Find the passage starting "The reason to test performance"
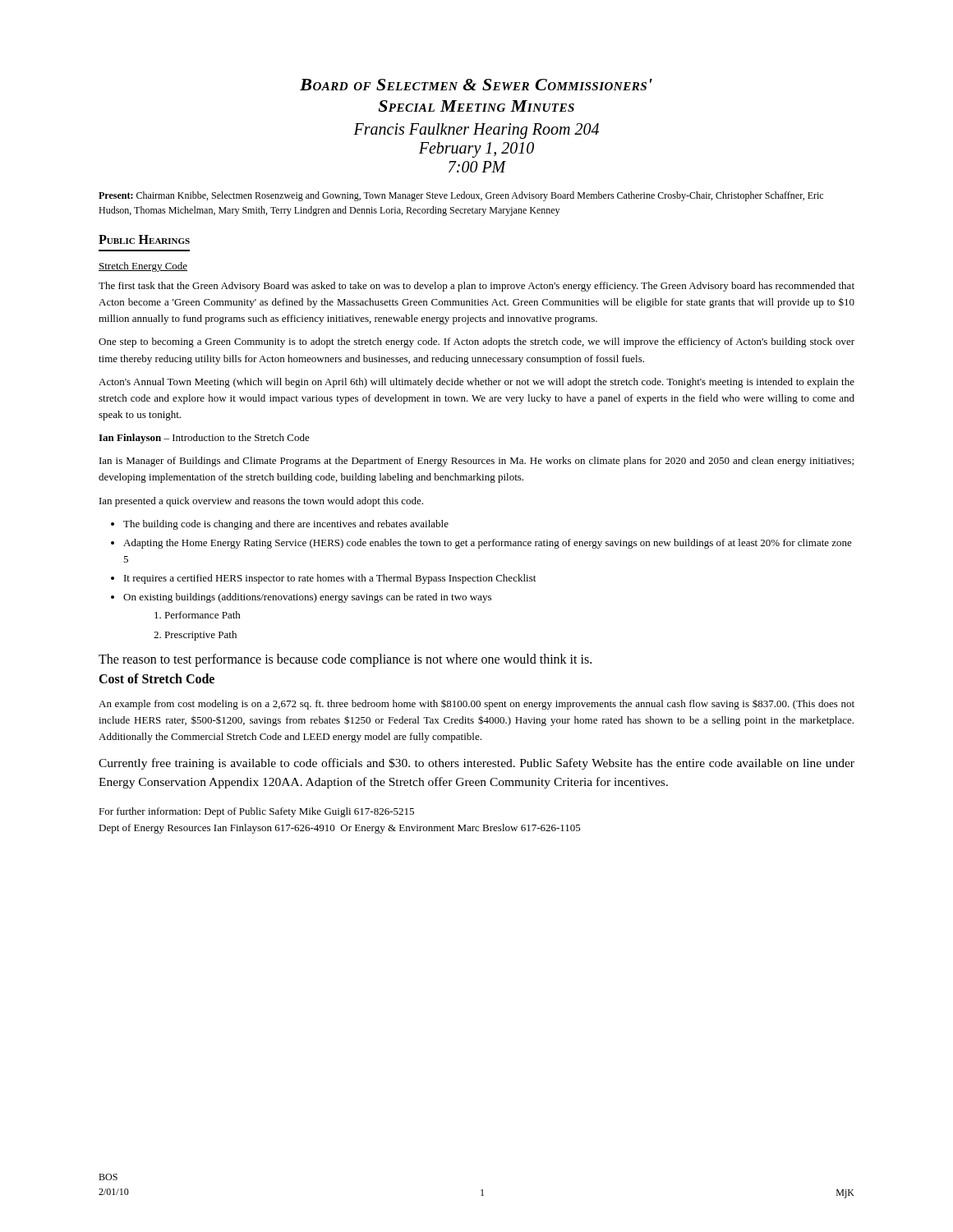 pyautogui.click(x=346, y=669)
